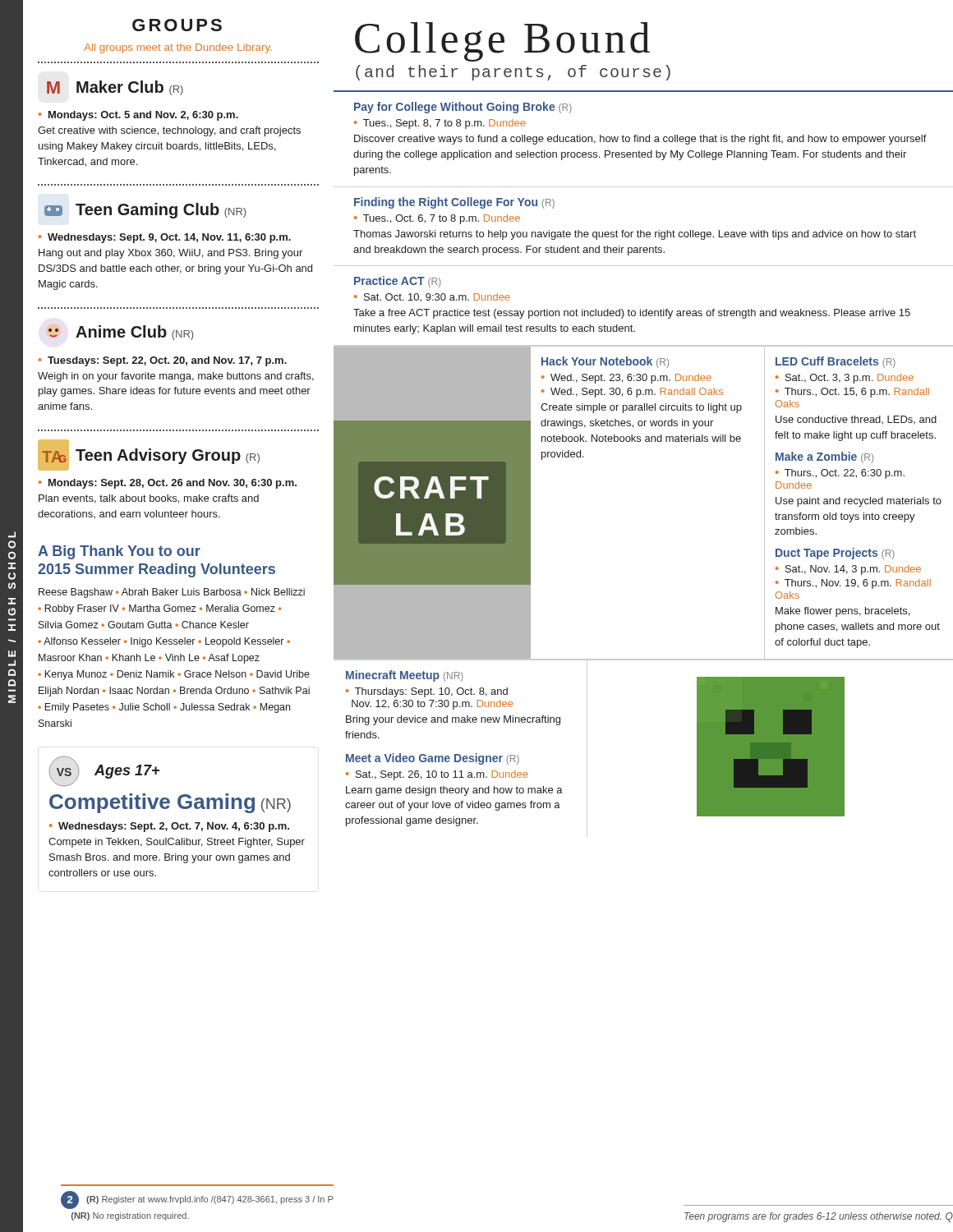Locate the section header that reads "Minecraft Meetup (NR)"

[404, 675]
